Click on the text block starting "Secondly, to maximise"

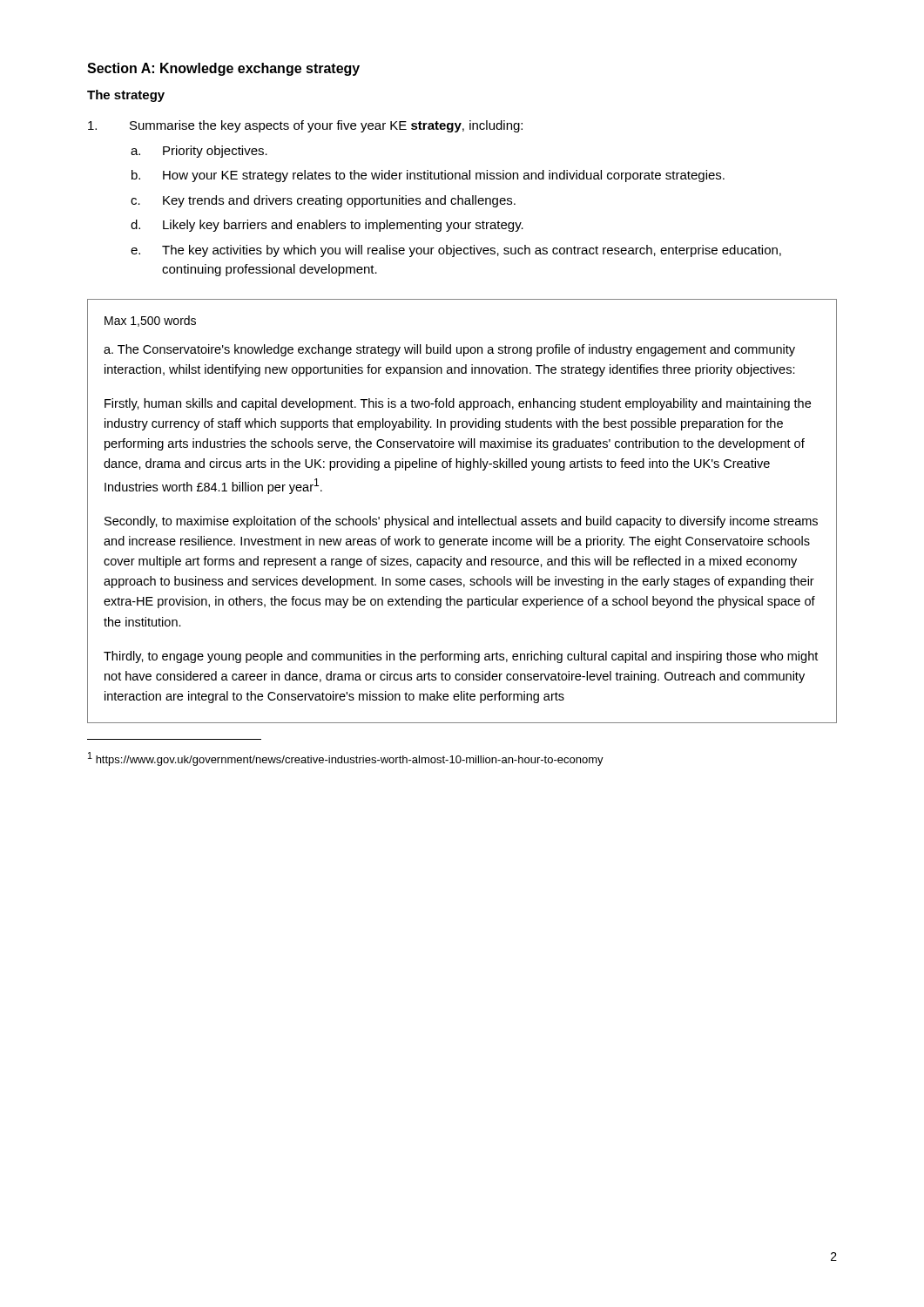click(x=461, y=571)
